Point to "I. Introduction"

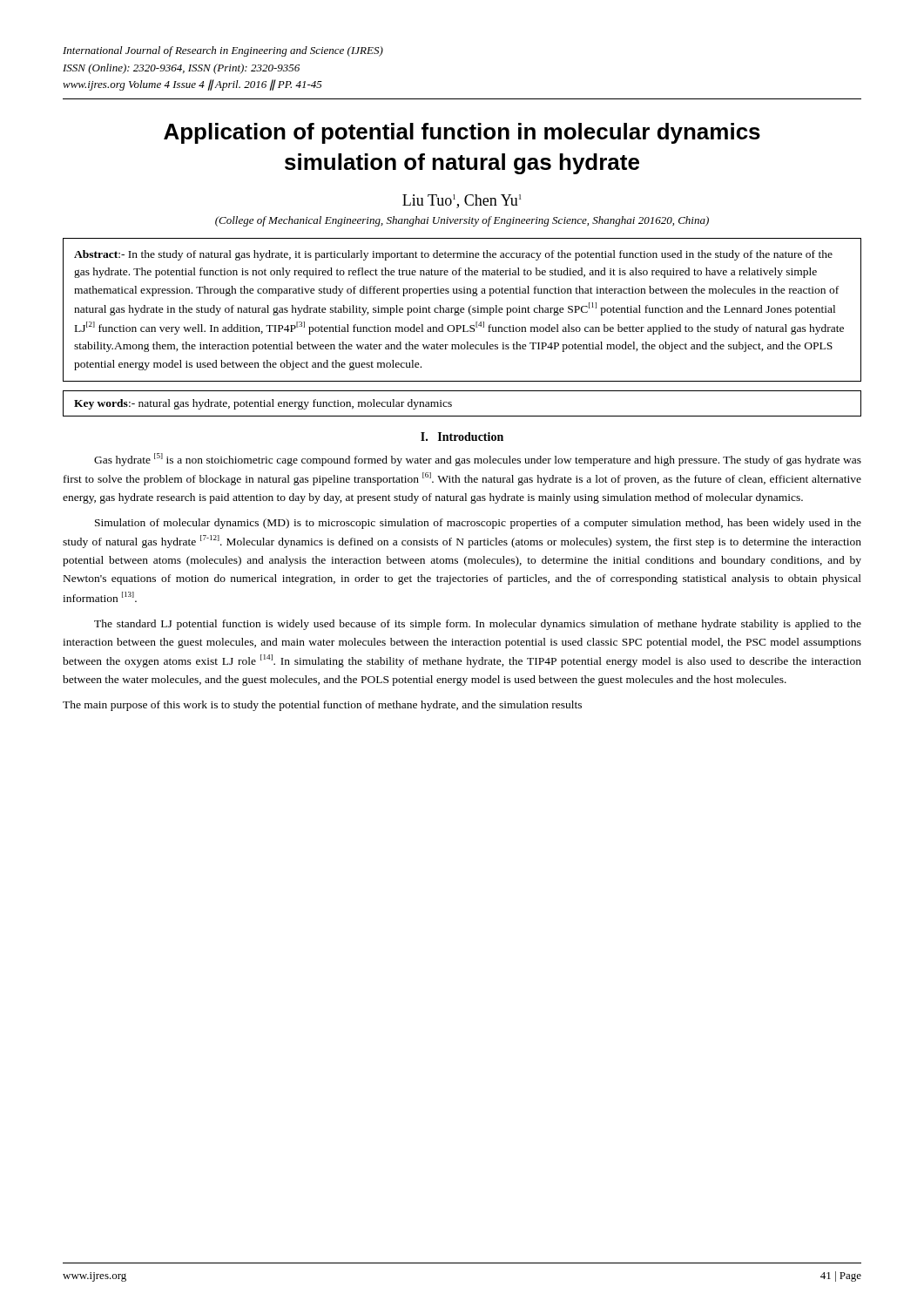click(462, 437)
